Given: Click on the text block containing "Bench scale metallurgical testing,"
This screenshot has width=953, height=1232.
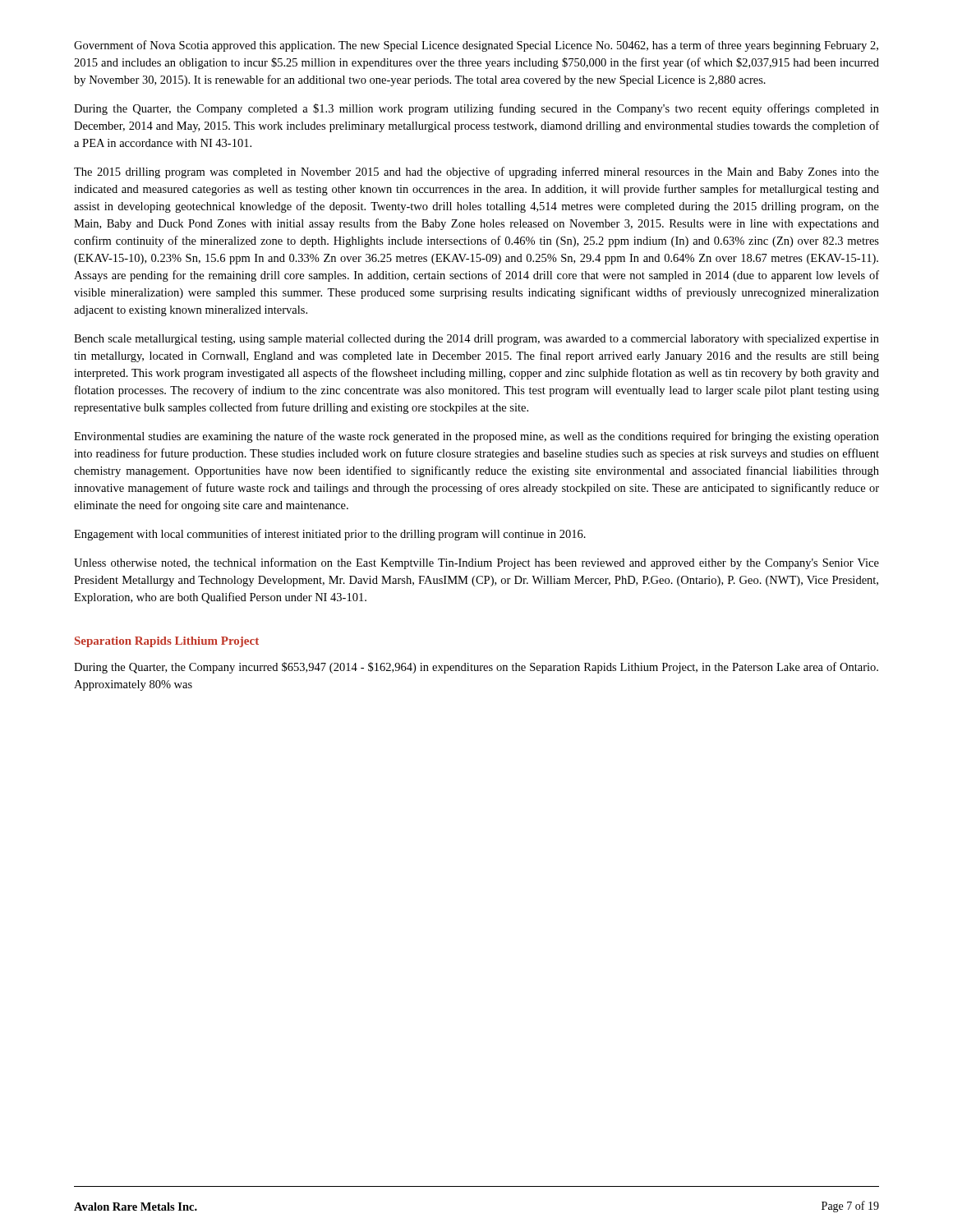Looking at the screenshot, I should [476, 374].
